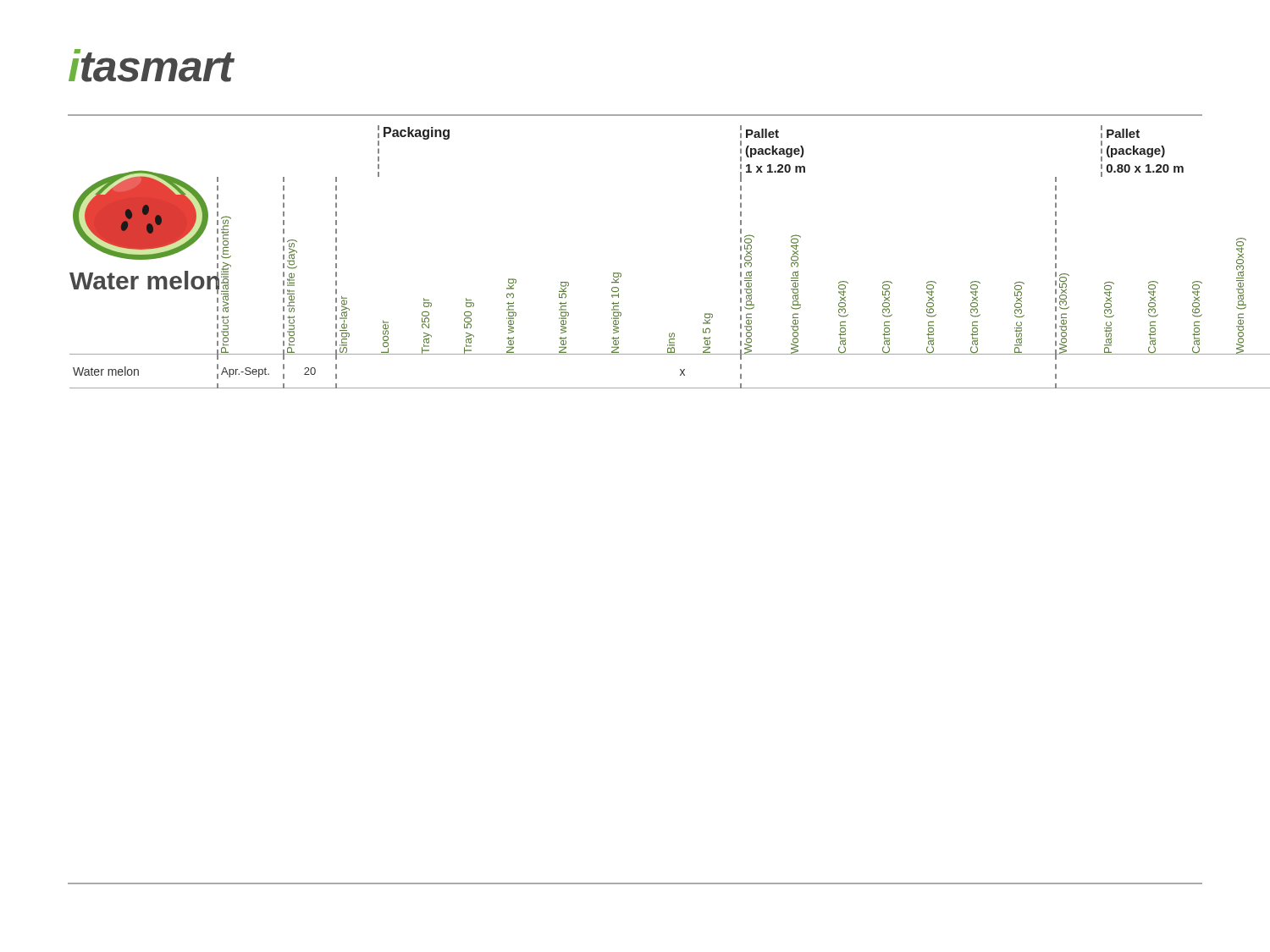The image size is (1270, 952).
Task: Find the table that mentions "Pallet (package) 1"
Action: click(x=635, y=257)
